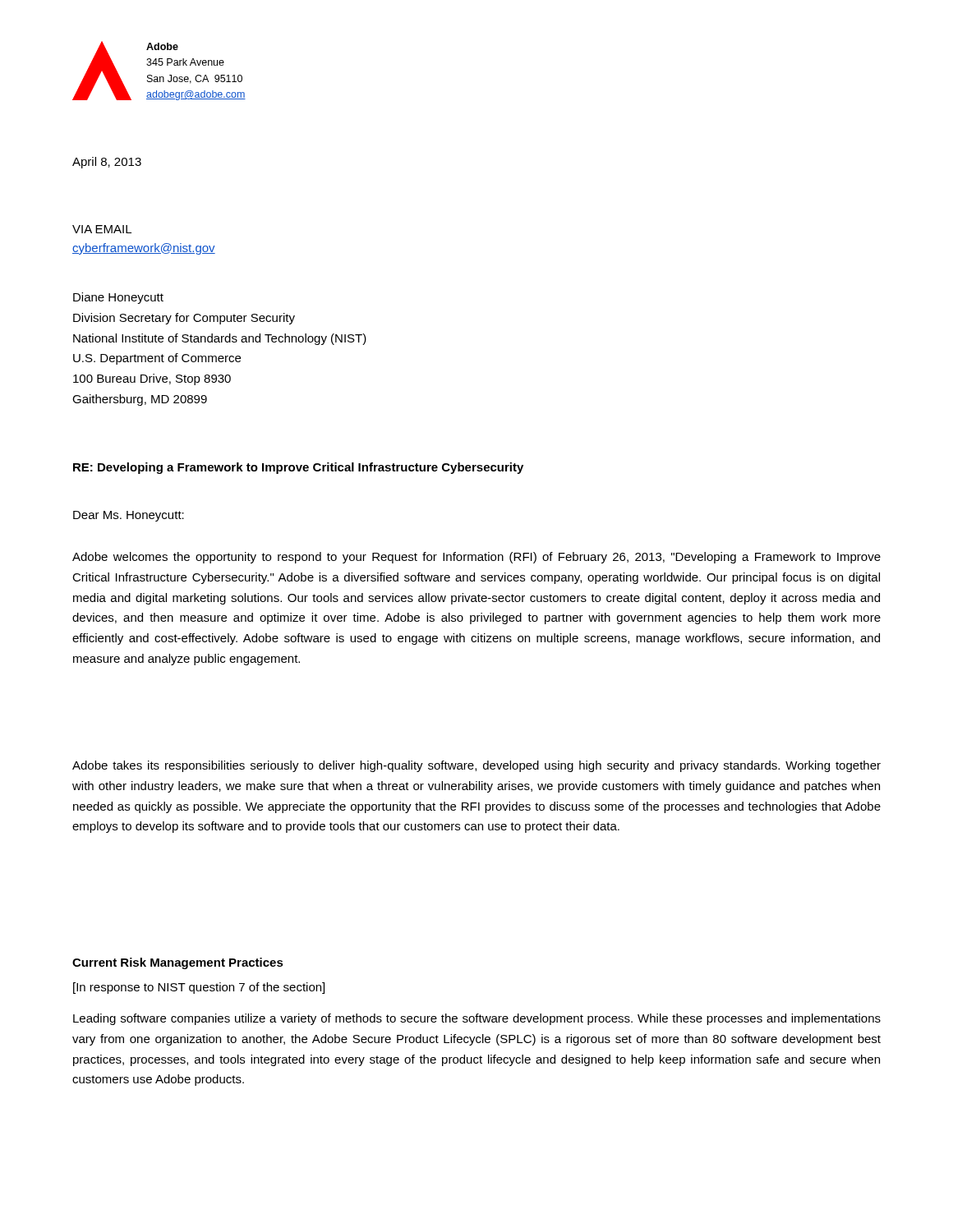Select the text block with the text "Adobe 345 Park Avenue"
Image resolution: width=953 pixels, height=1232 pixels.
(196, 71)
